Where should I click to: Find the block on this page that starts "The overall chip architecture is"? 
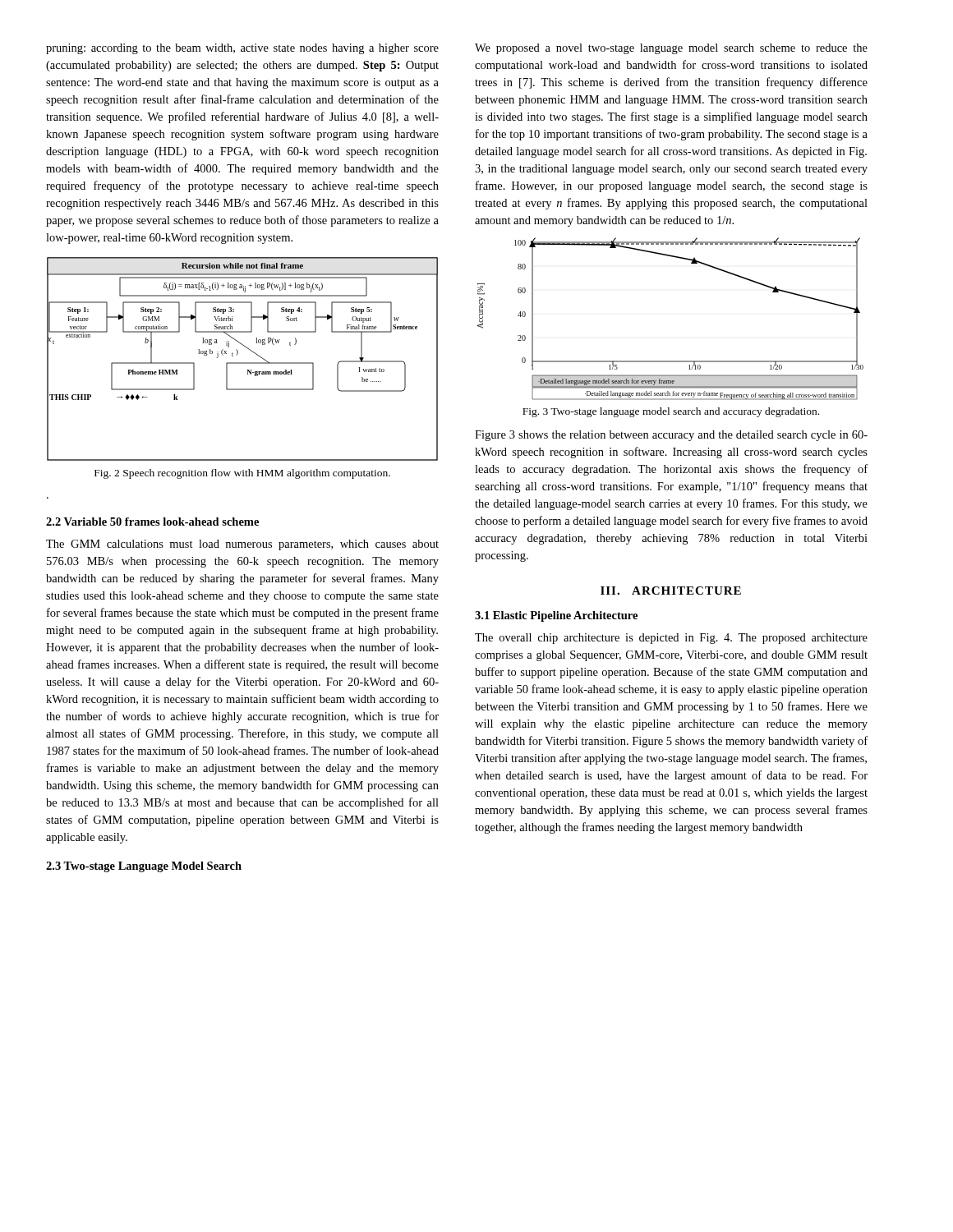pos(671,732)
